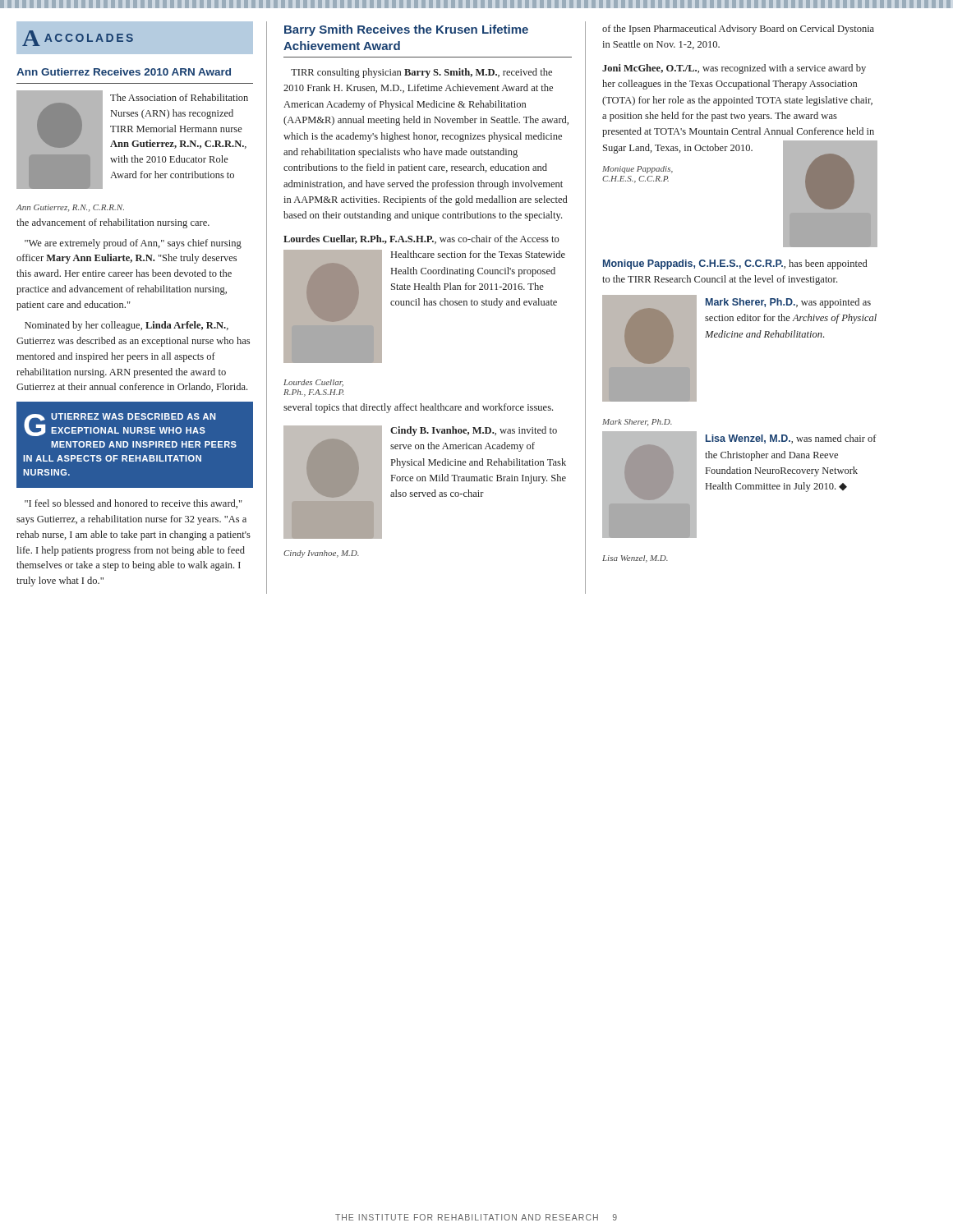Click the passage that begins ""I feel so"
The height and width of the screenshot is (1232, 953).
coord(133,542)
